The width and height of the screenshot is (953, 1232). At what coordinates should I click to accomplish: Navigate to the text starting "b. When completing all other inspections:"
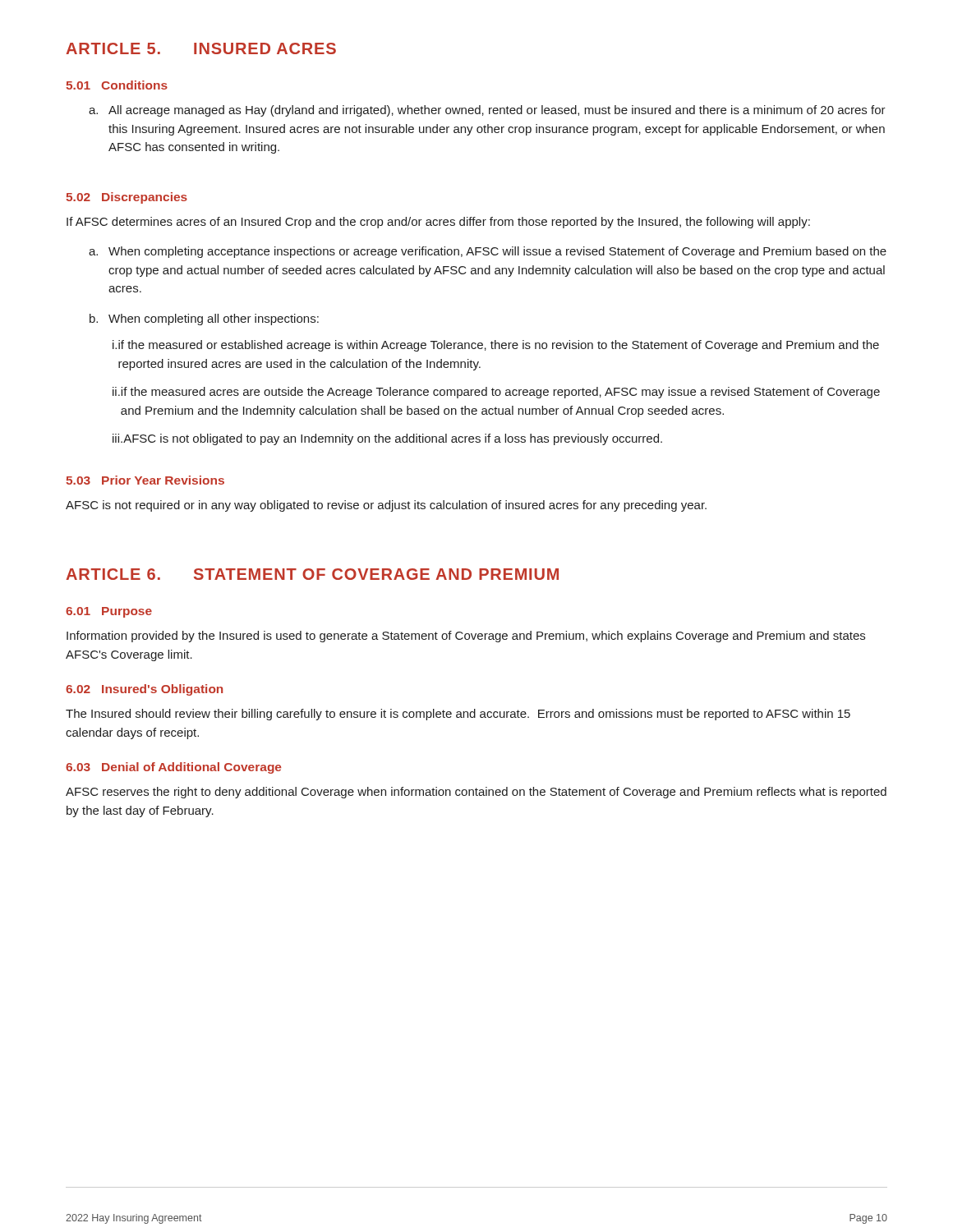pyautogui.click(x=204, y=319)
